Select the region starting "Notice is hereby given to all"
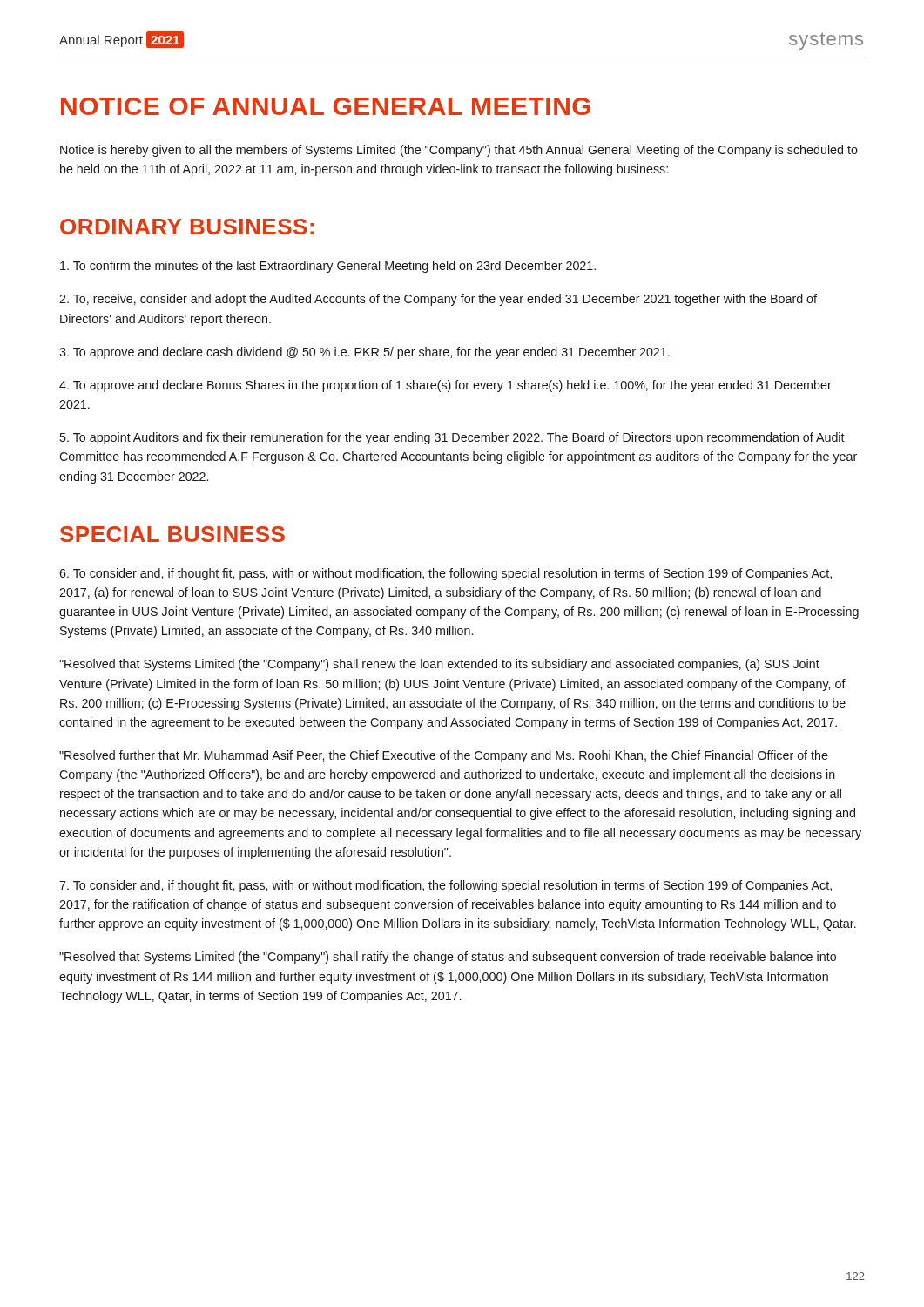This screenshot has width=924, height=1307. click(462, 160)
